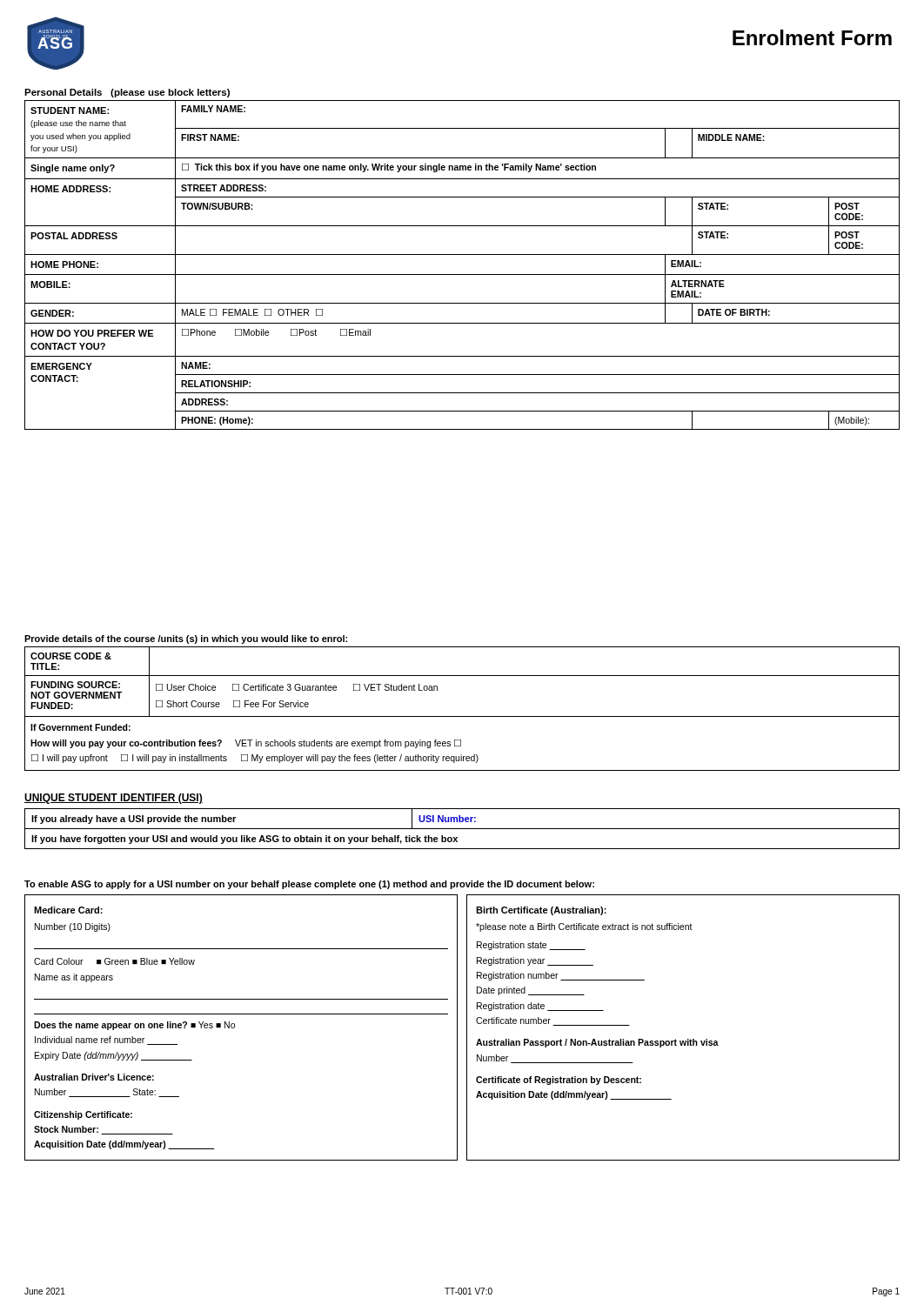Select the table that reads "USI Number:"

[462, 829]
